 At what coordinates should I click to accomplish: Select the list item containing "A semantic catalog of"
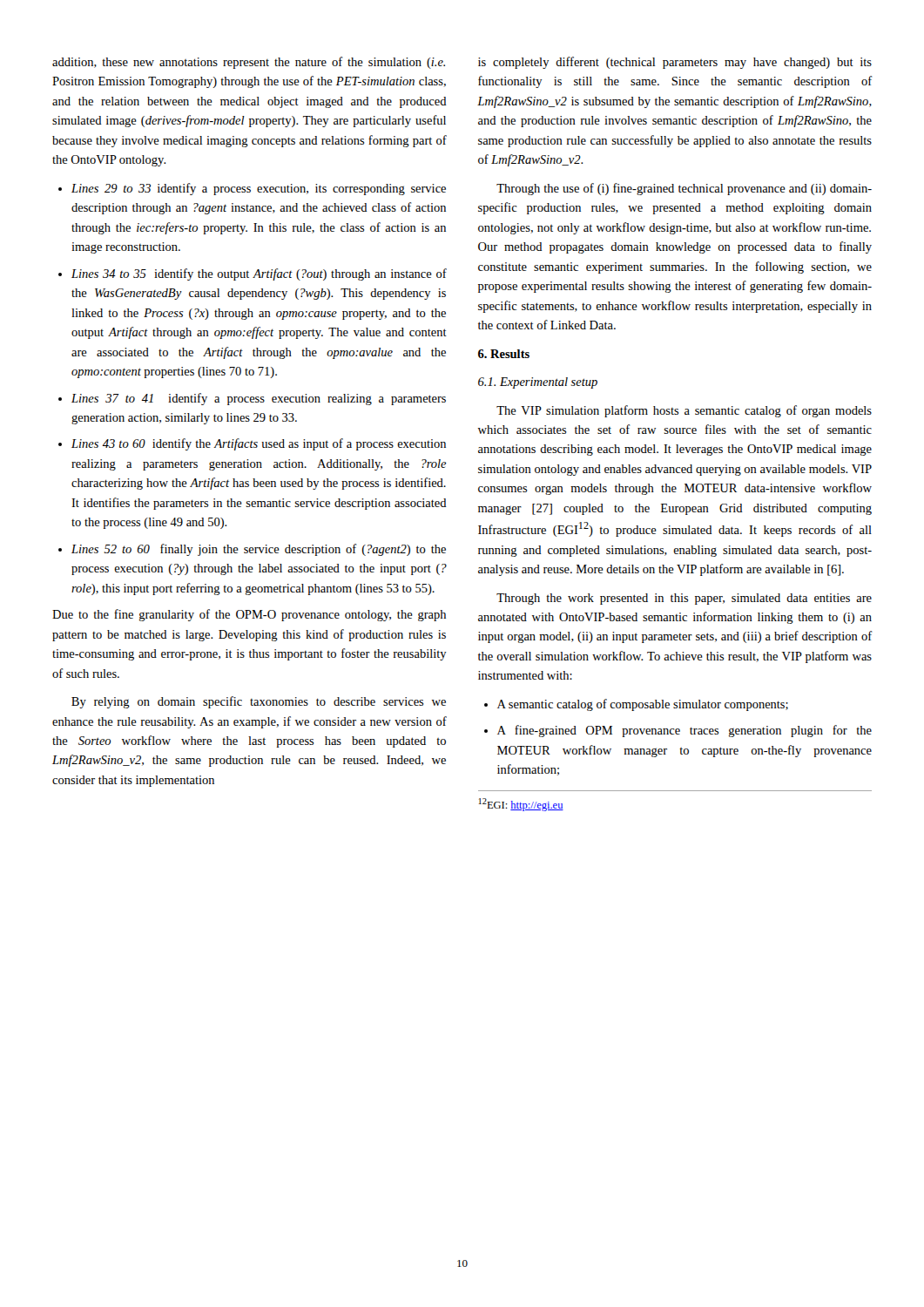pyautogui.click(x=675, y=737)
